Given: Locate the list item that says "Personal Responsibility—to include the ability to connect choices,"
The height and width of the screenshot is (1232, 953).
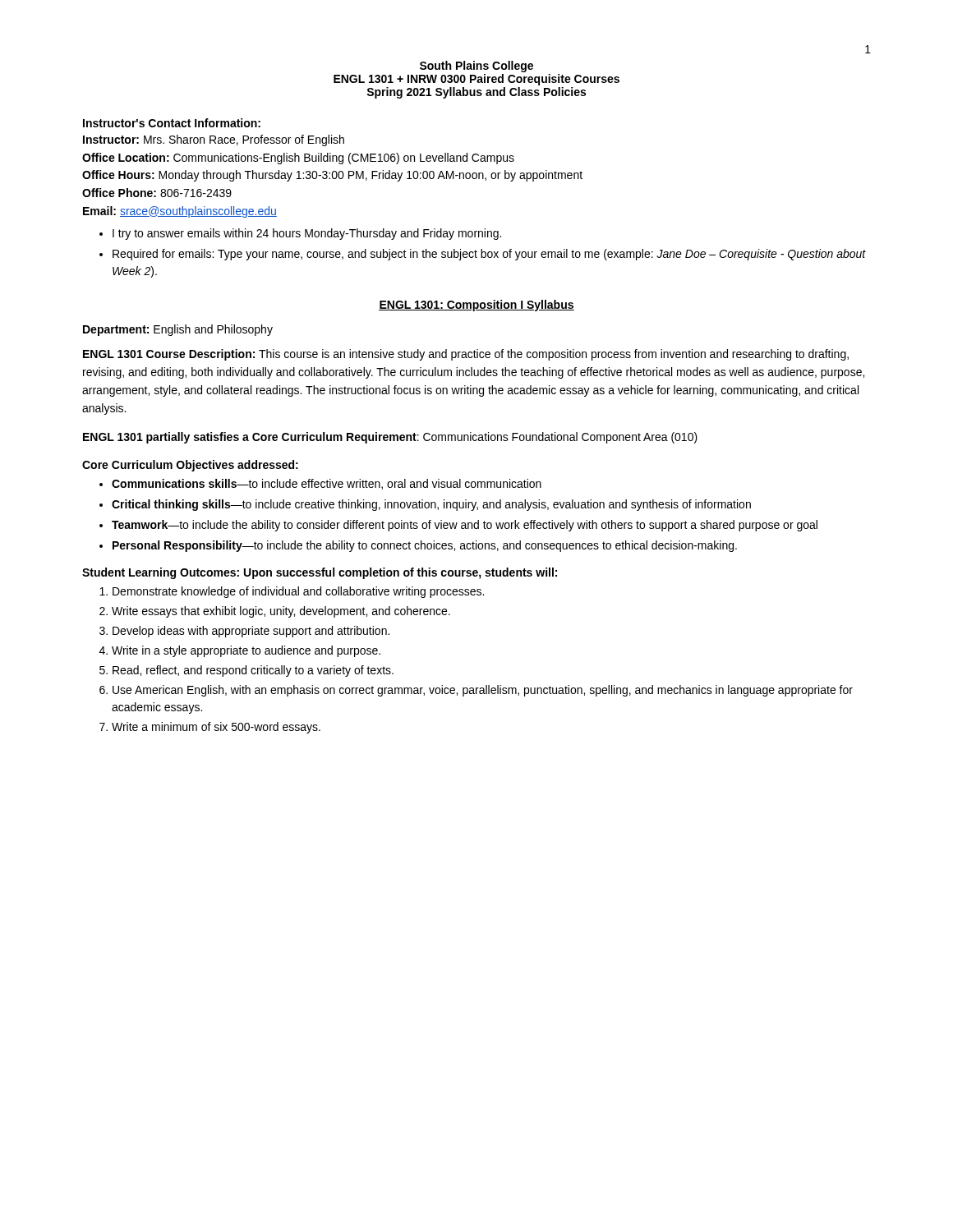Looking at the screenshot, I should click(425, 545).
